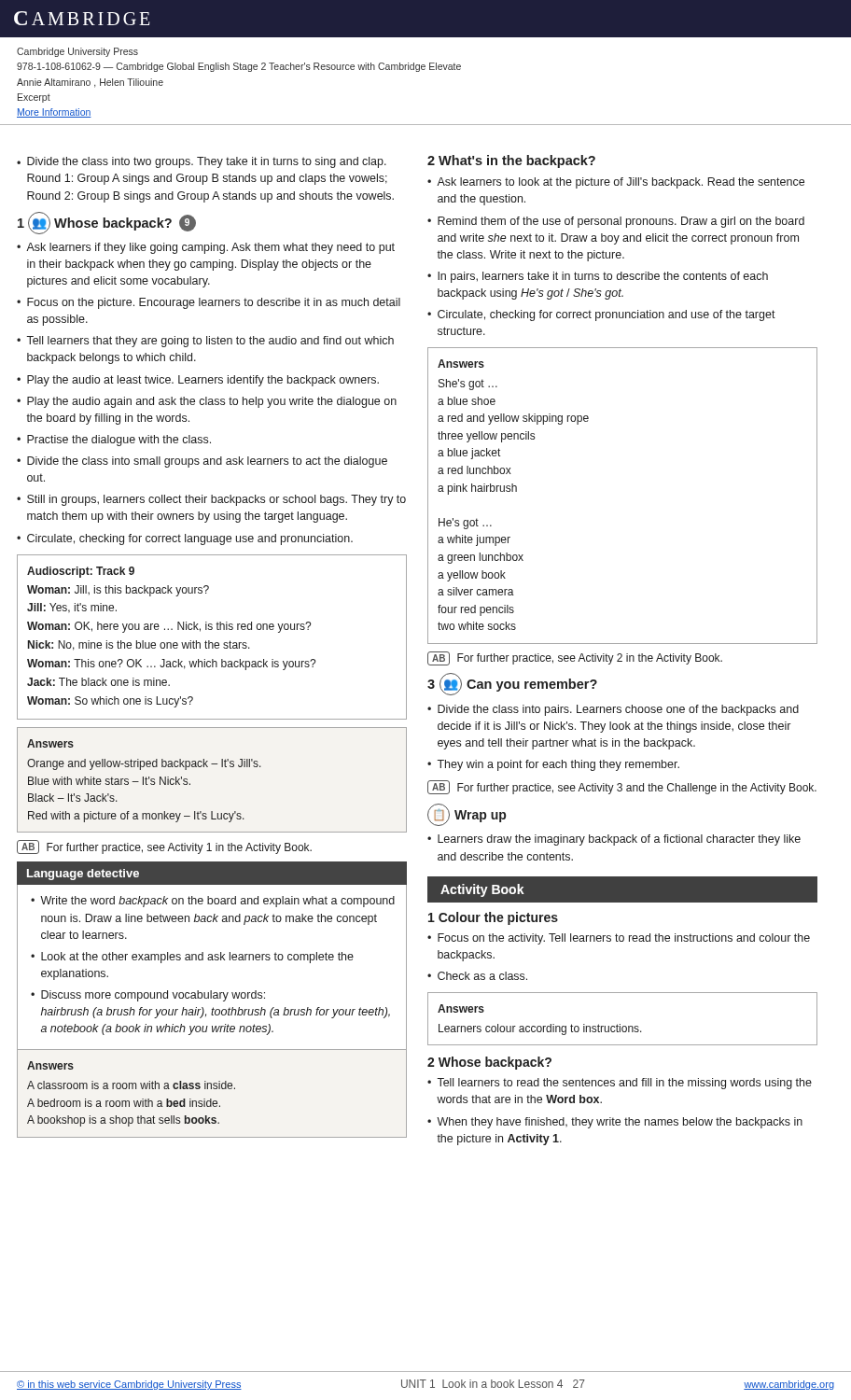Select the list item that says "• They win"
The image size is (851, 1400).
pyautogui.click(x=554, y=765)
